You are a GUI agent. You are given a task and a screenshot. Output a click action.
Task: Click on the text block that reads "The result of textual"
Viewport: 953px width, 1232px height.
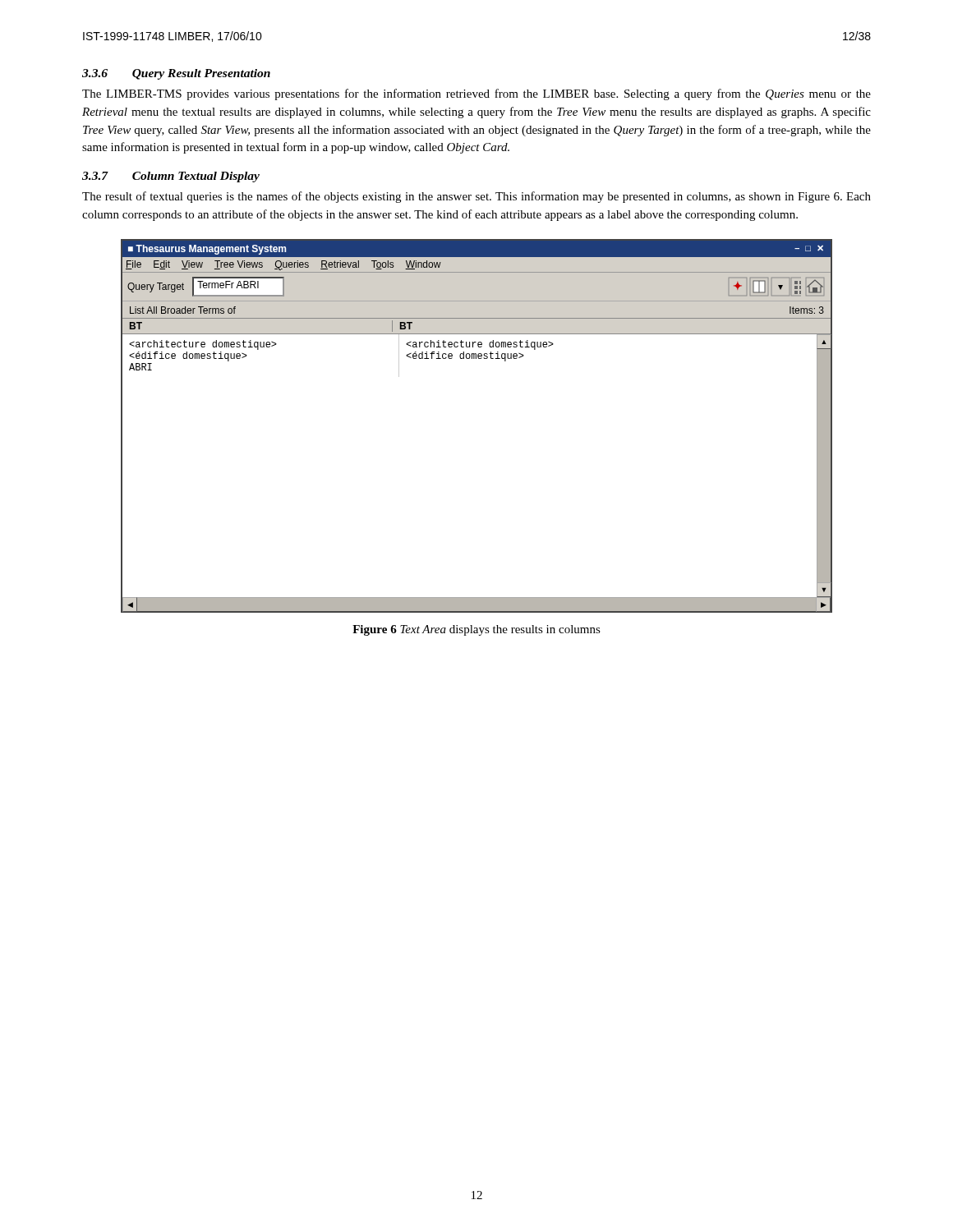476,205
